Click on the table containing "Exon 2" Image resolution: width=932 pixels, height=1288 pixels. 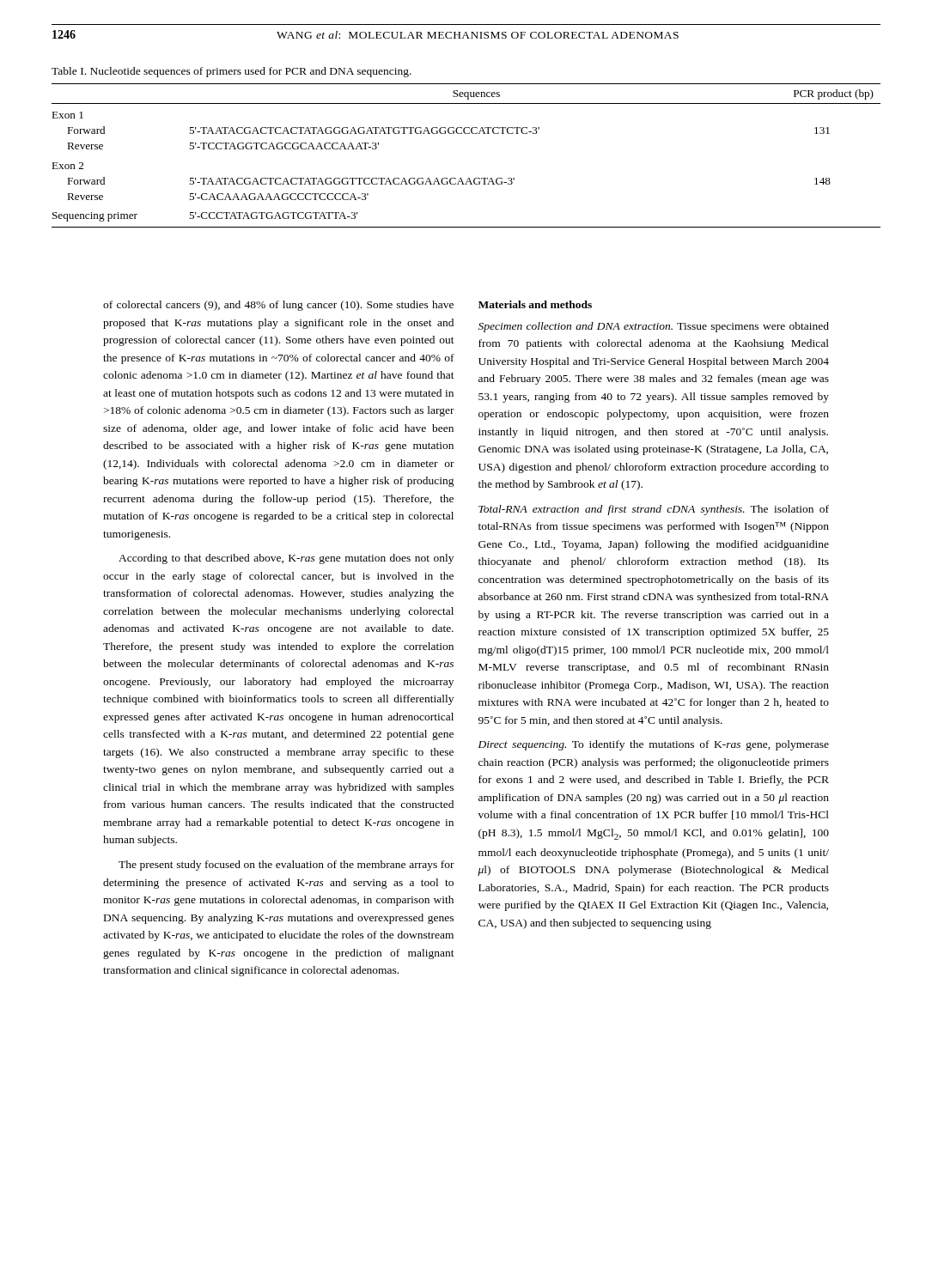click(x=466, y=155)
